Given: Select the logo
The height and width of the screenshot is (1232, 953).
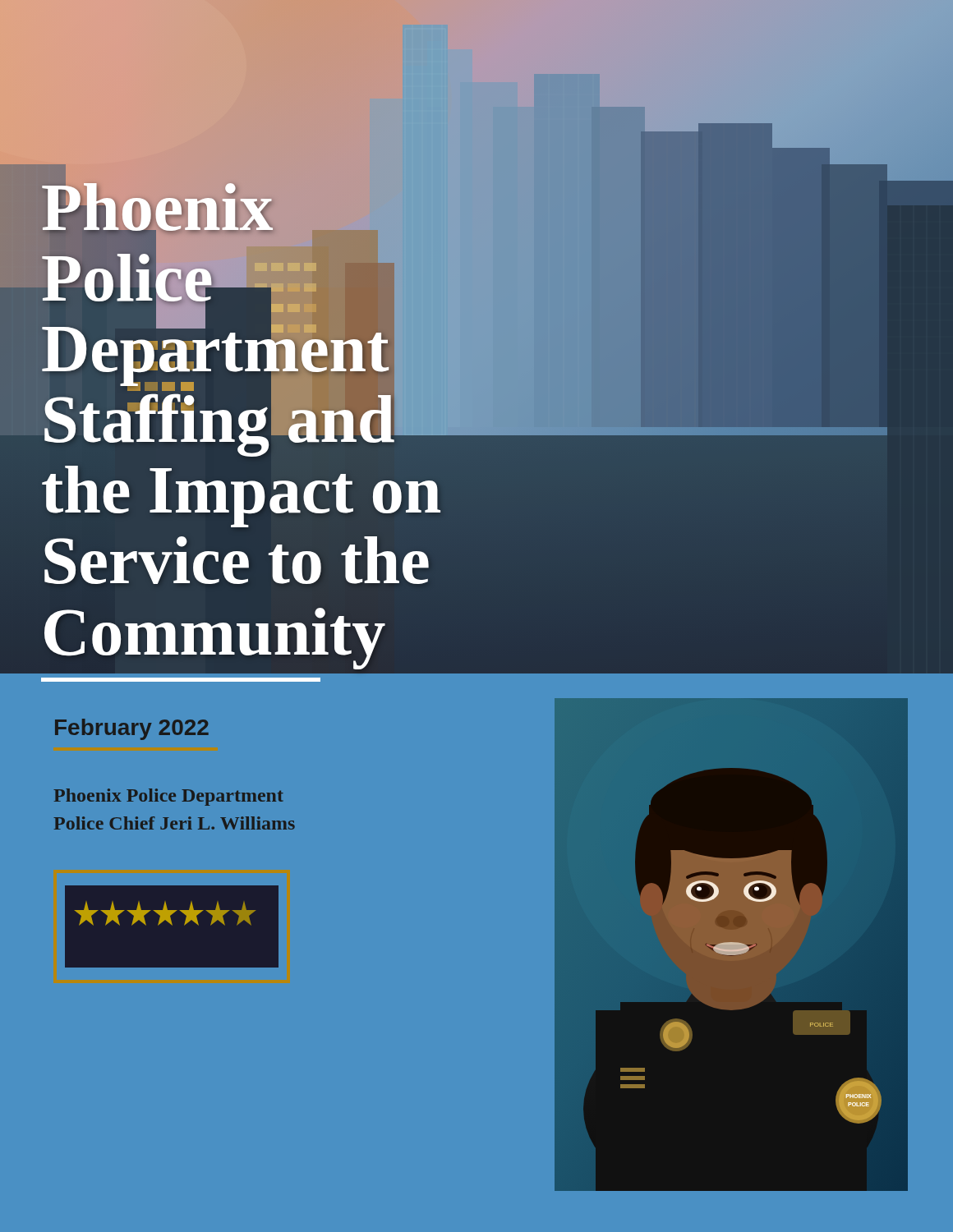Looking at the screenshot, I should (x=172, y=927).
